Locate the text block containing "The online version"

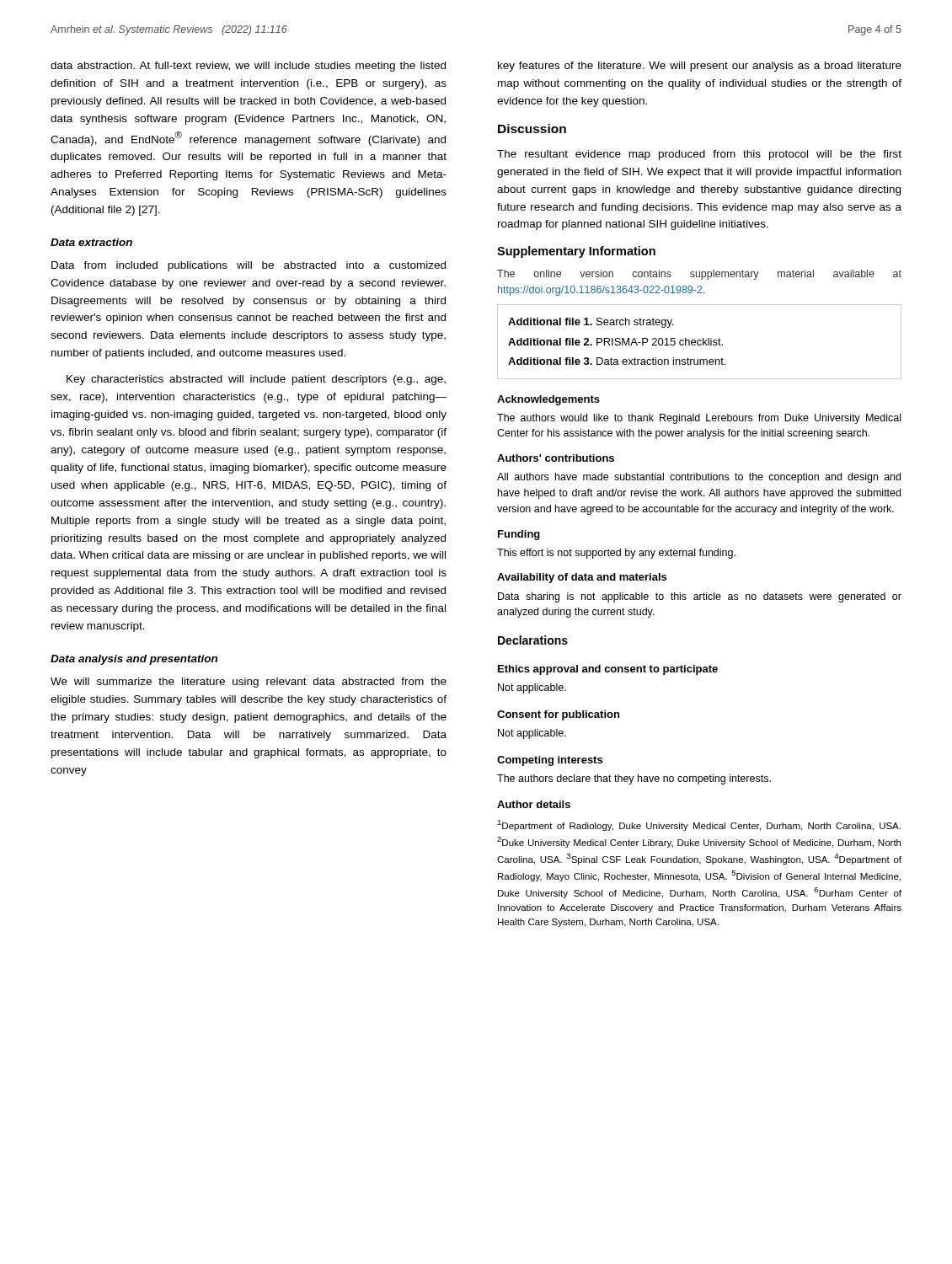coord(699,282)
